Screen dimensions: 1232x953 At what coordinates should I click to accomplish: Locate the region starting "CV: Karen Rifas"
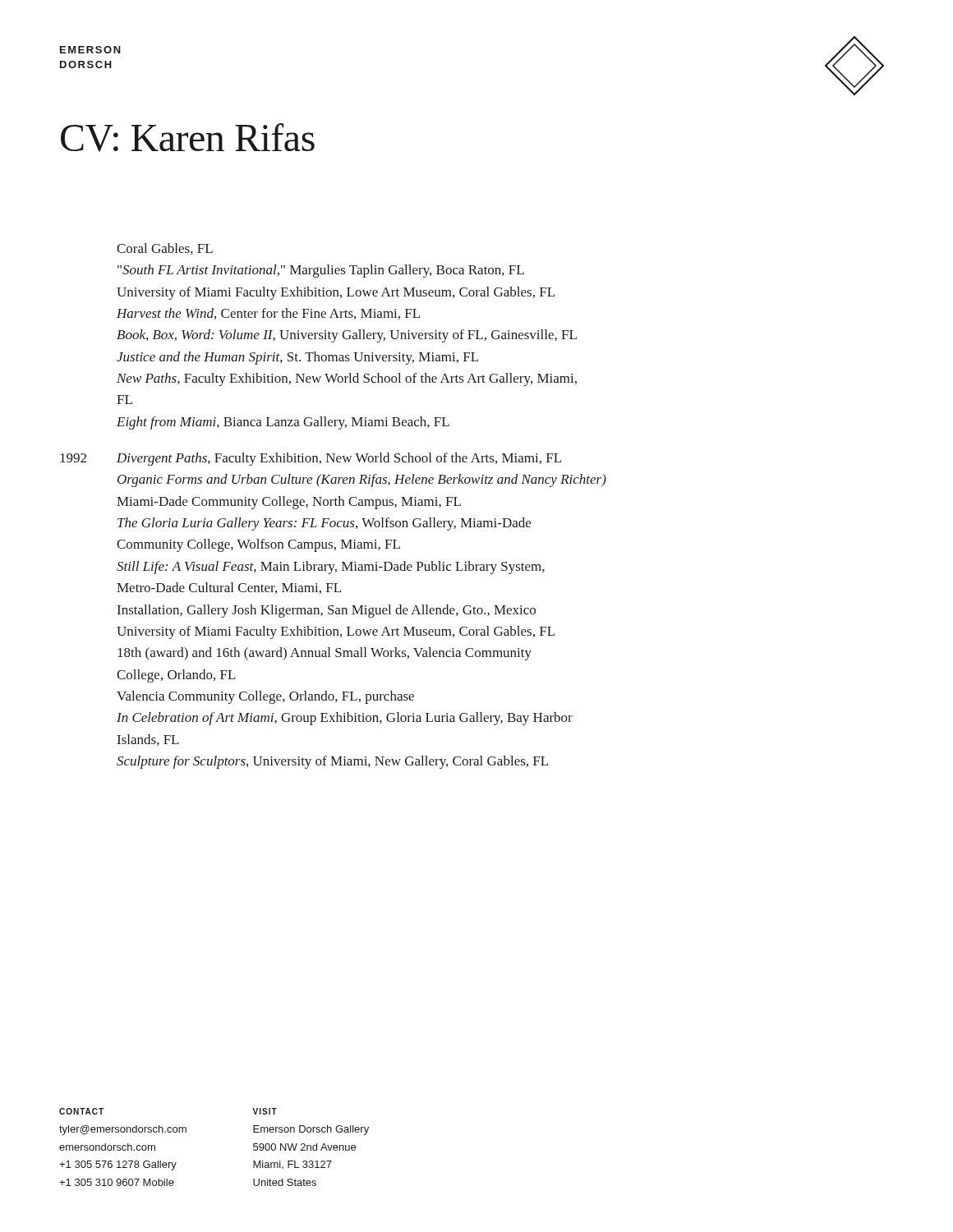pyautogui.click(x=187, y=138)
